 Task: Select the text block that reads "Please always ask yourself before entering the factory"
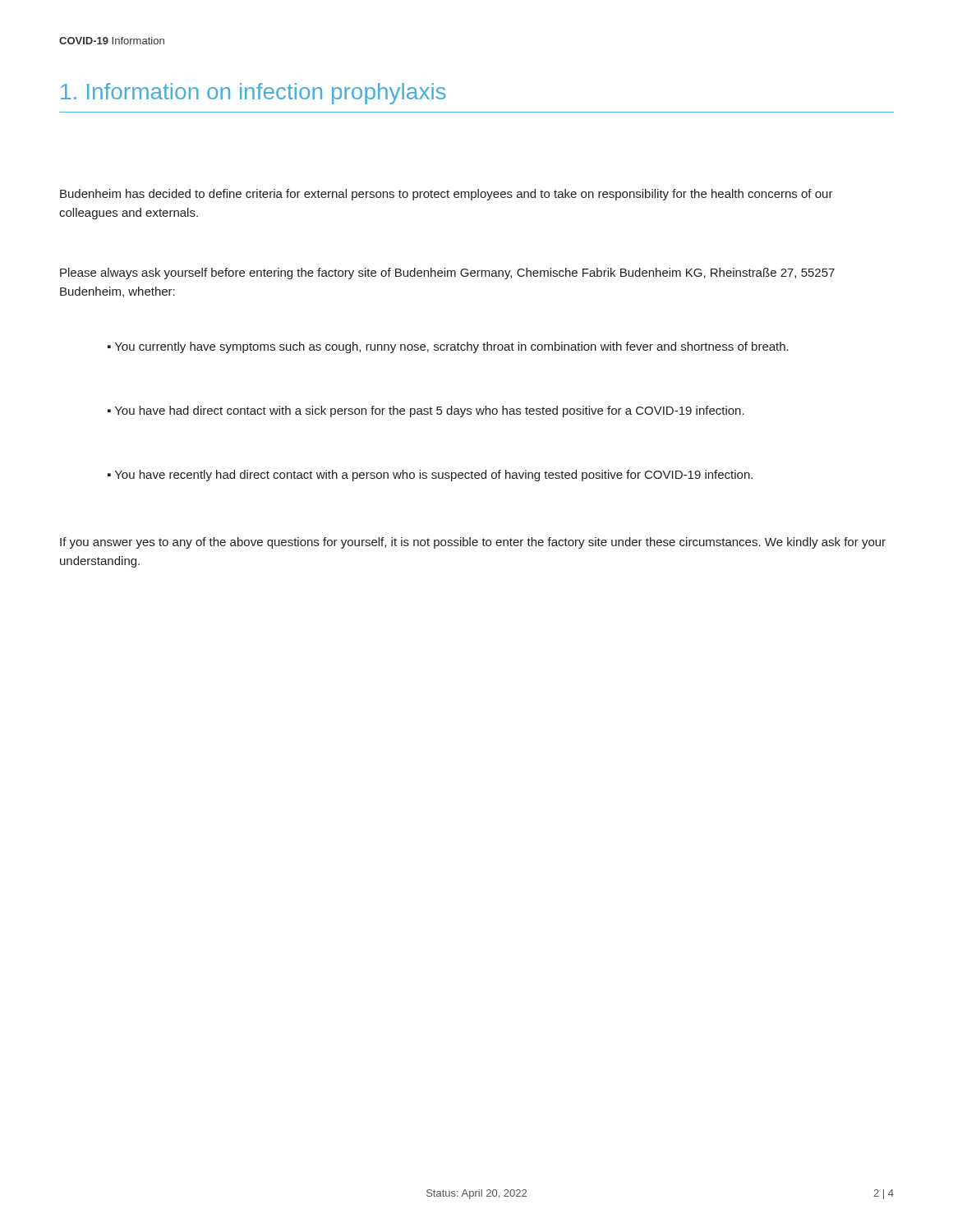[x=447, y=282]
